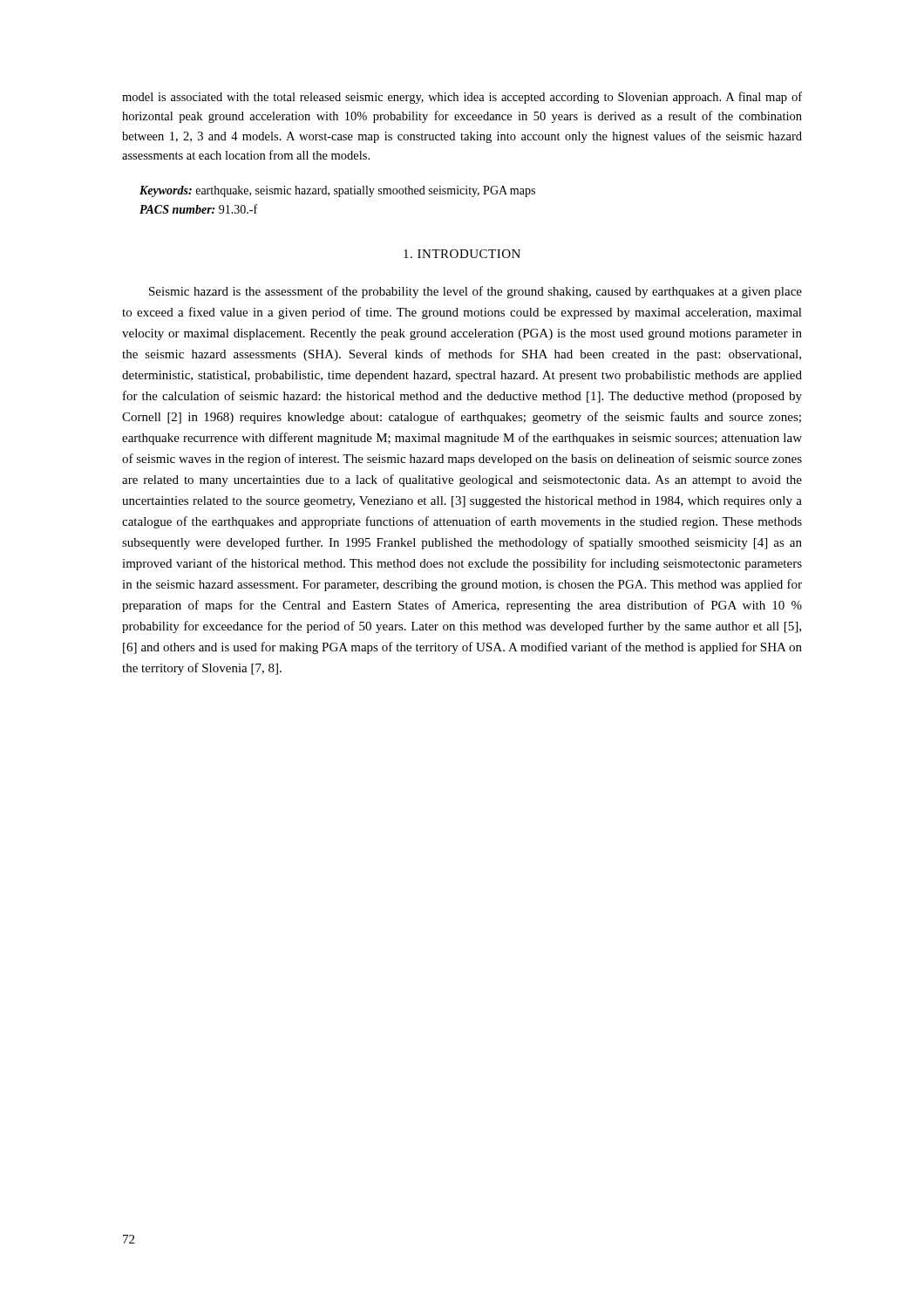Where is the passage that starts "Seismic hazard is the assessment"?
924x1308 pixels.
(462, 479)
